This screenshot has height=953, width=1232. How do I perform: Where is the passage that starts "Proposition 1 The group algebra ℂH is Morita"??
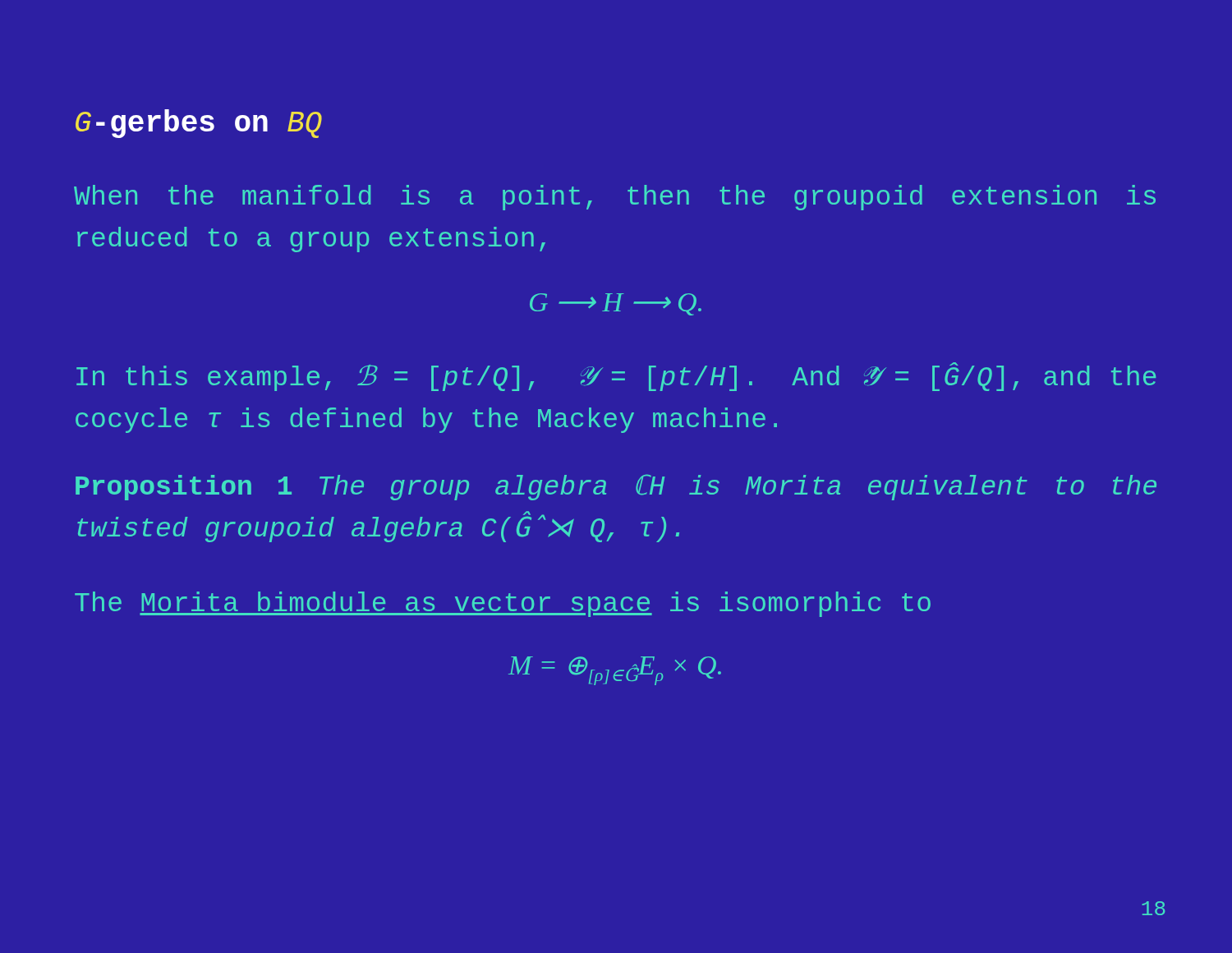click(163, 487)
